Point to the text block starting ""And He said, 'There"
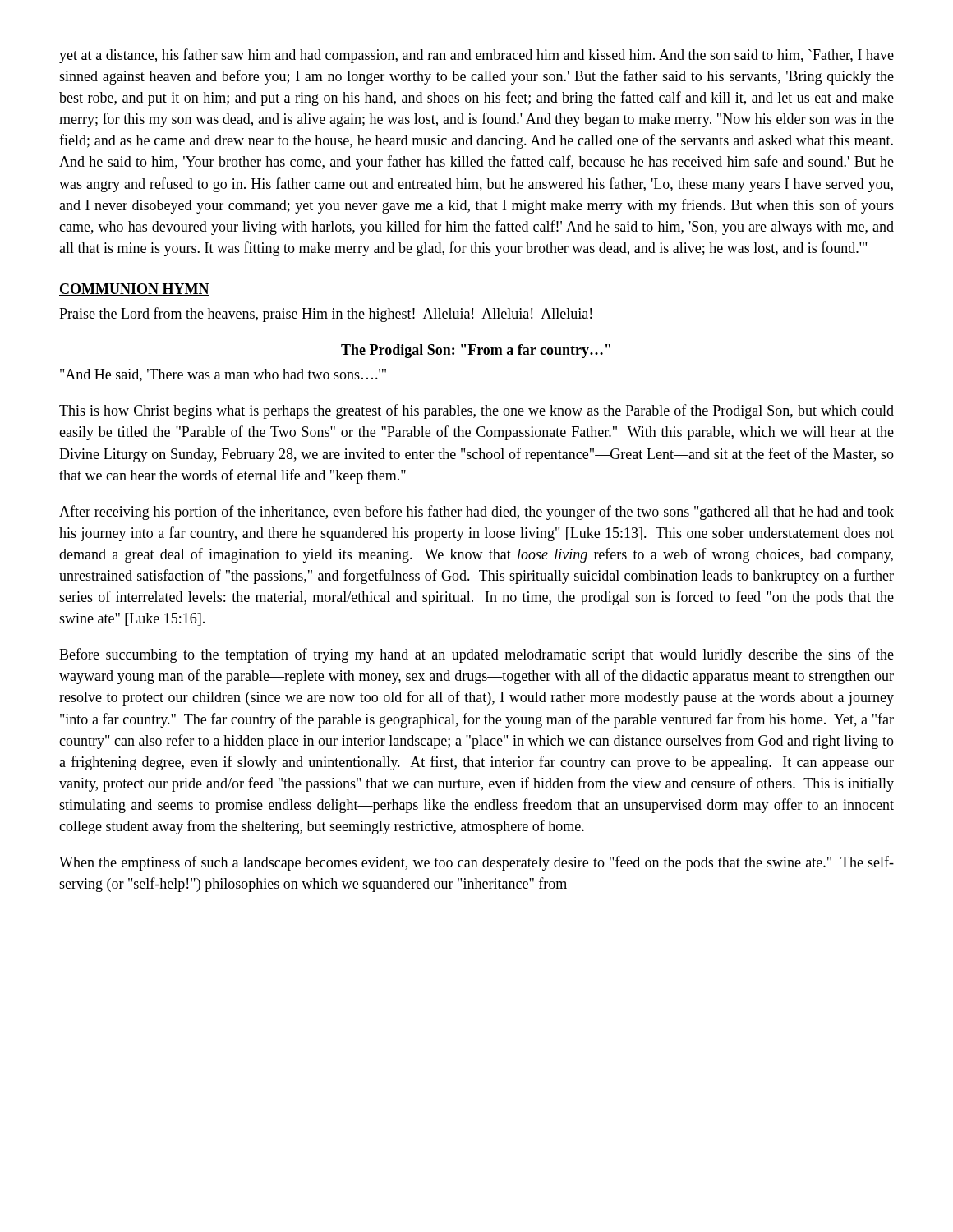Image resolution: width=953 pixels, height=1232 pixels. point(223,375)
